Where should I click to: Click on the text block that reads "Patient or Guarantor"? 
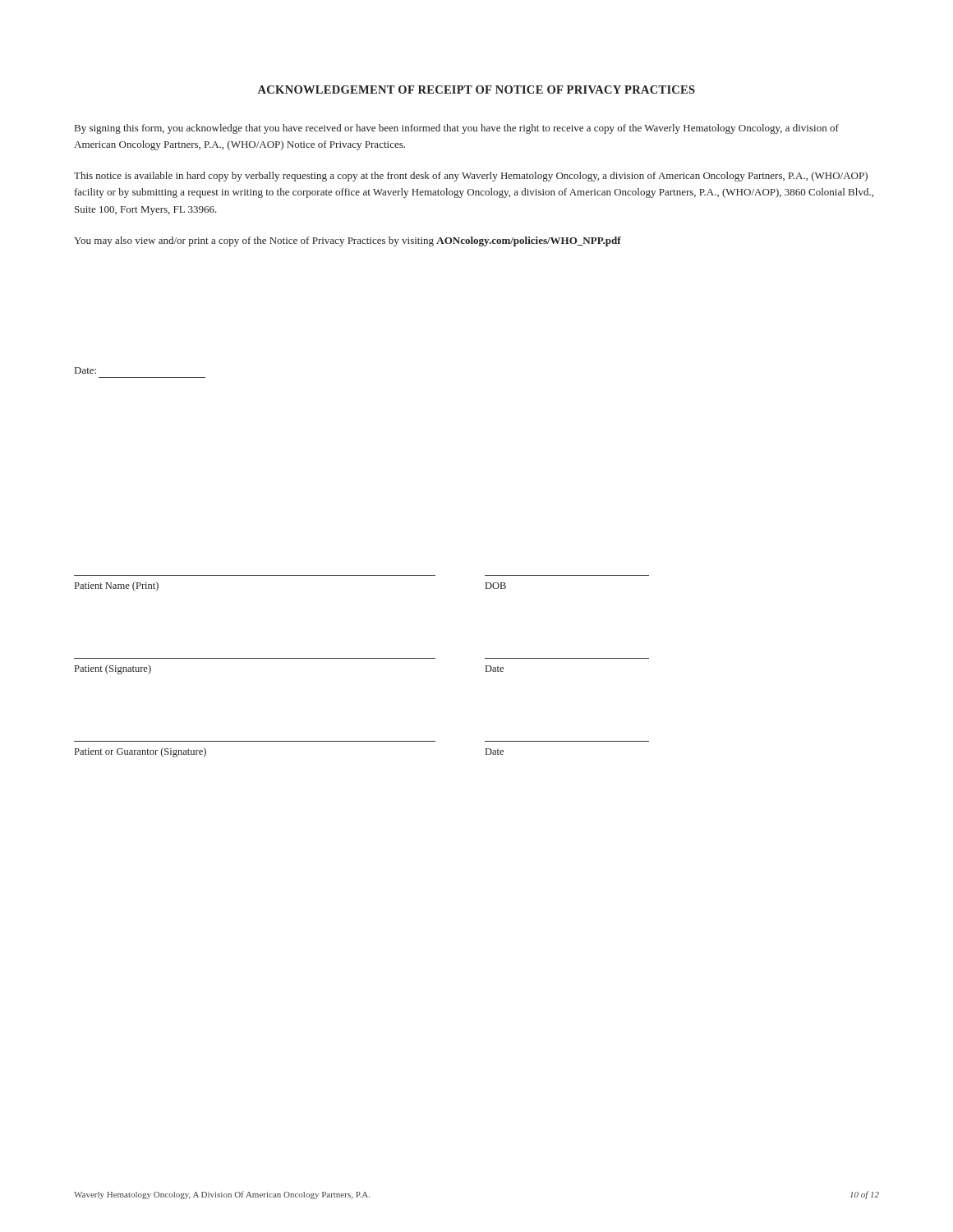click(x=361, y=749)
